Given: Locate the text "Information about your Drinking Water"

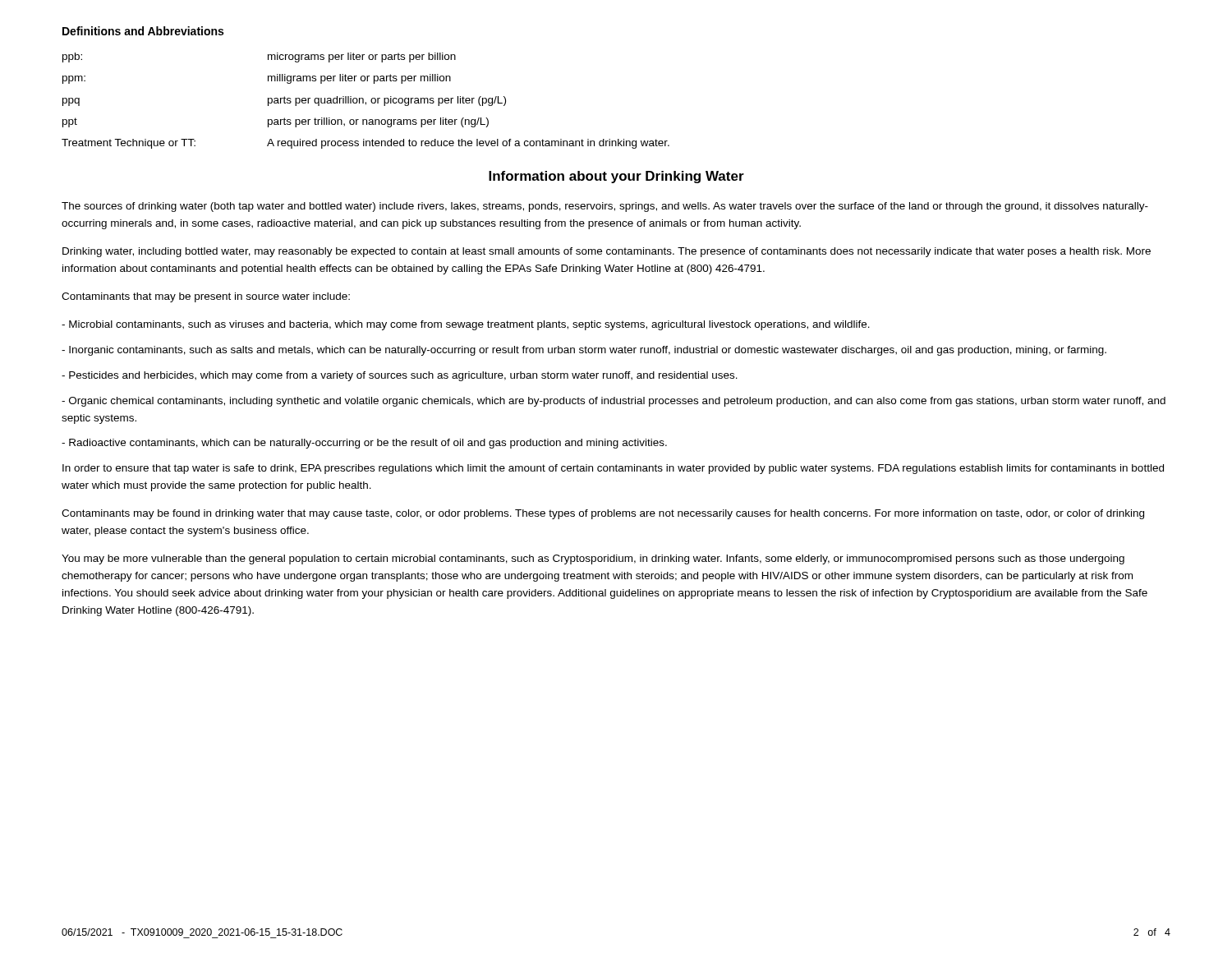Looking at the screenshot, I should tap(616, 176).
